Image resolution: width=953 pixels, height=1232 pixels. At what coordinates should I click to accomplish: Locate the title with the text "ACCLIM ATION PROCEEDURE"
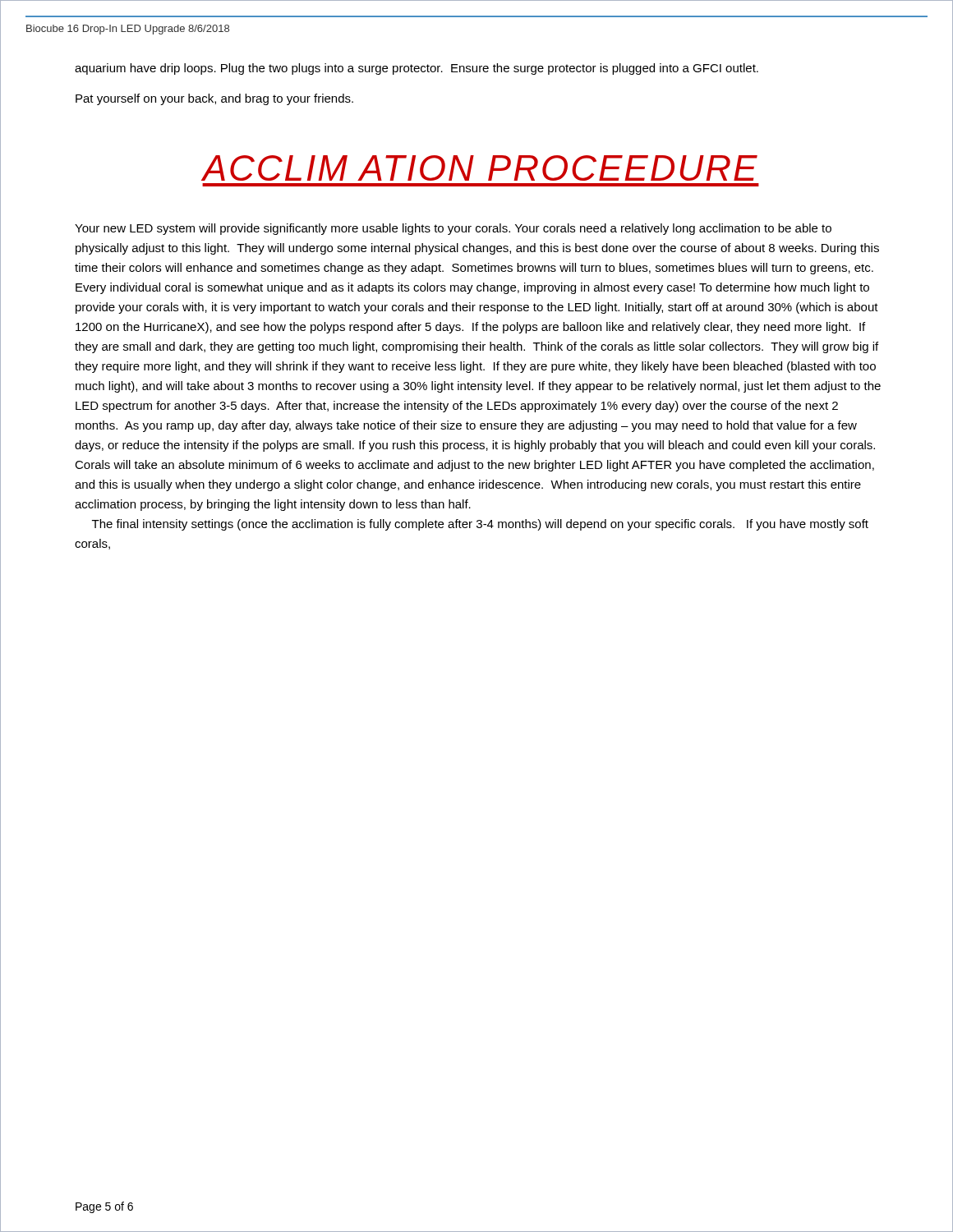click(x=481, y=168)
